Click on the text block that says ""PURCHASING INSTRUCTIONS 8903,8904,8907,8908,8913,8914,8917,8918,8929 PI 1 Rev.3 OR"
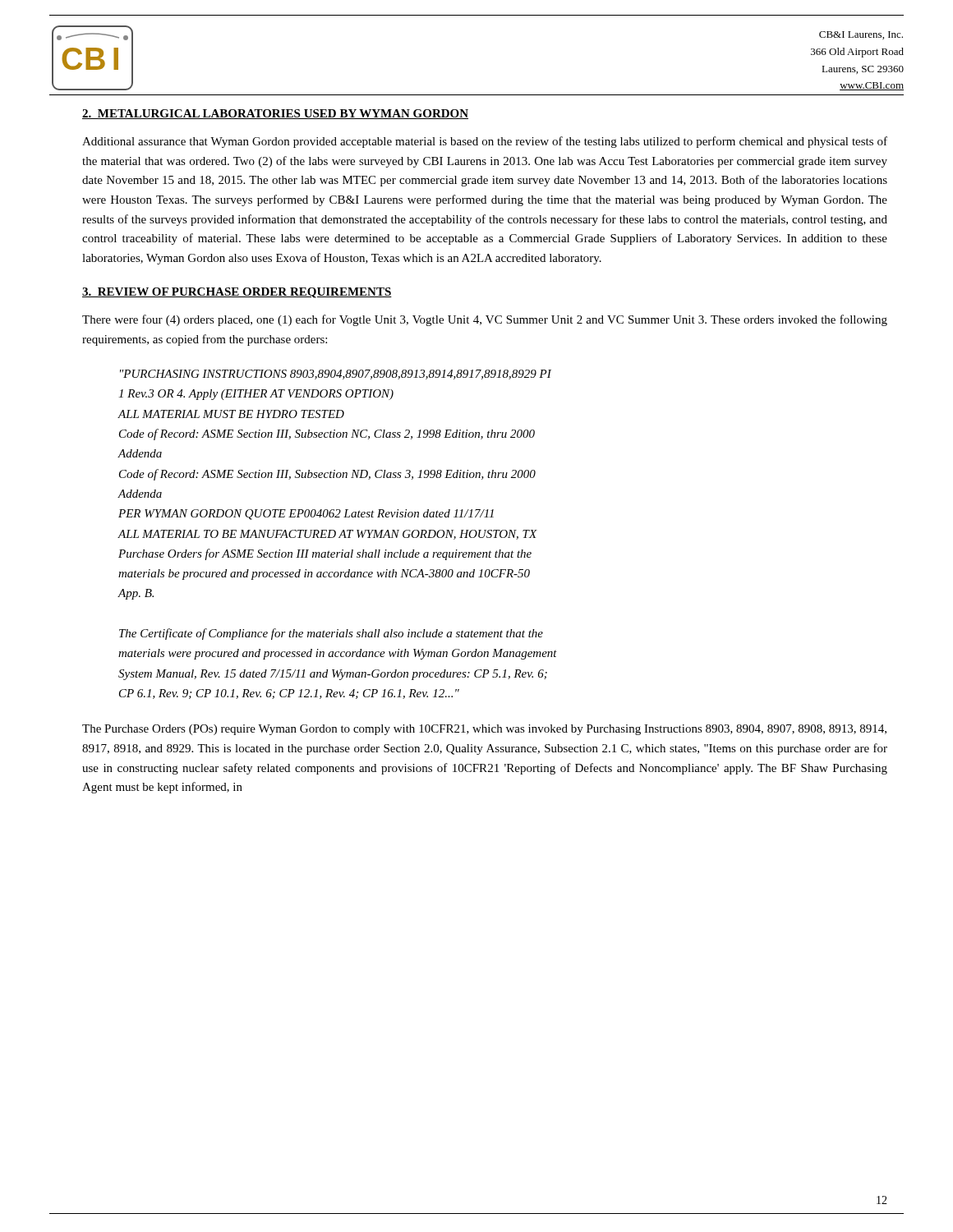 [337, 534]
